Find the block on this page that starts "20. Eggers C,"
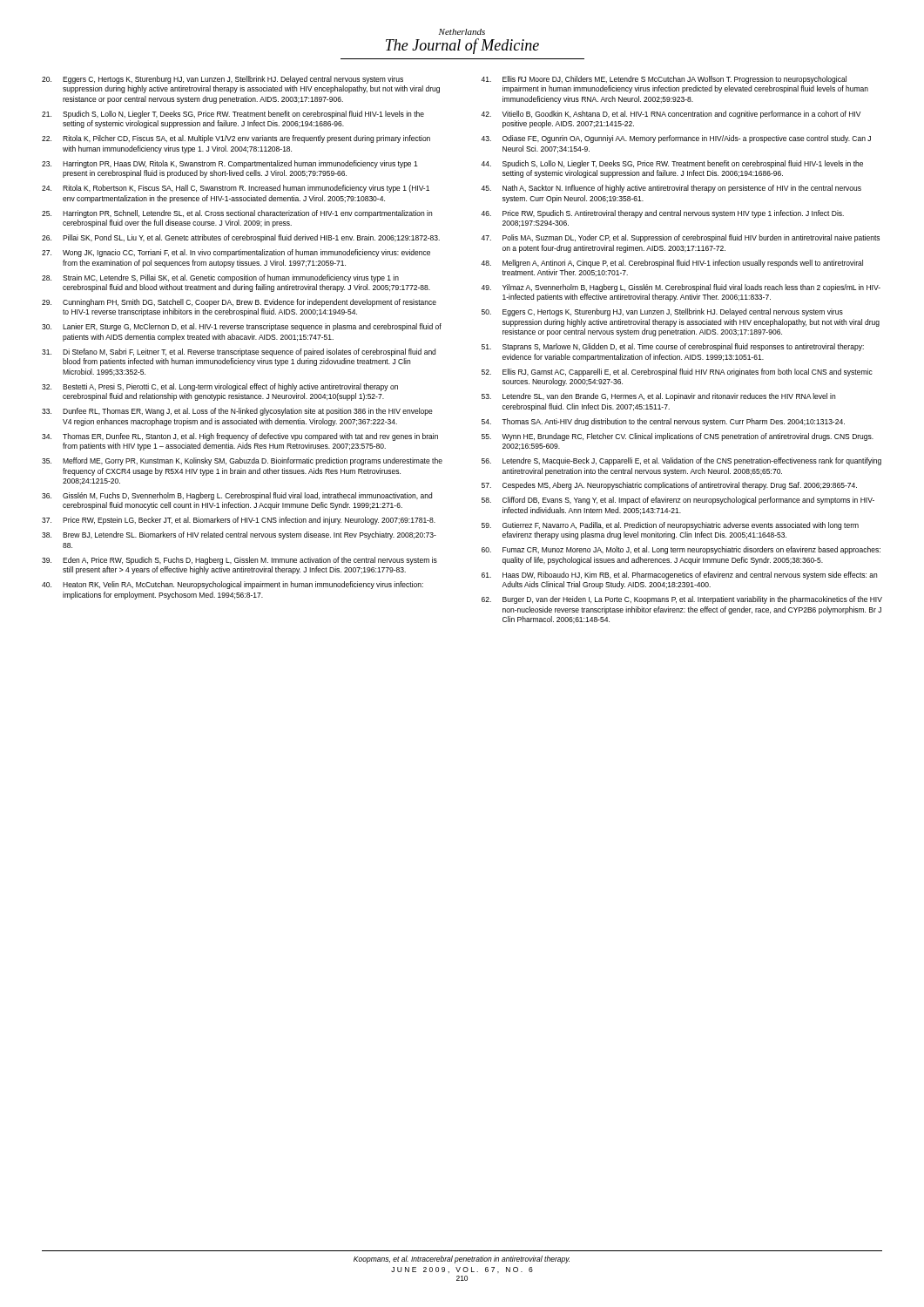 [x=242, y=90]
